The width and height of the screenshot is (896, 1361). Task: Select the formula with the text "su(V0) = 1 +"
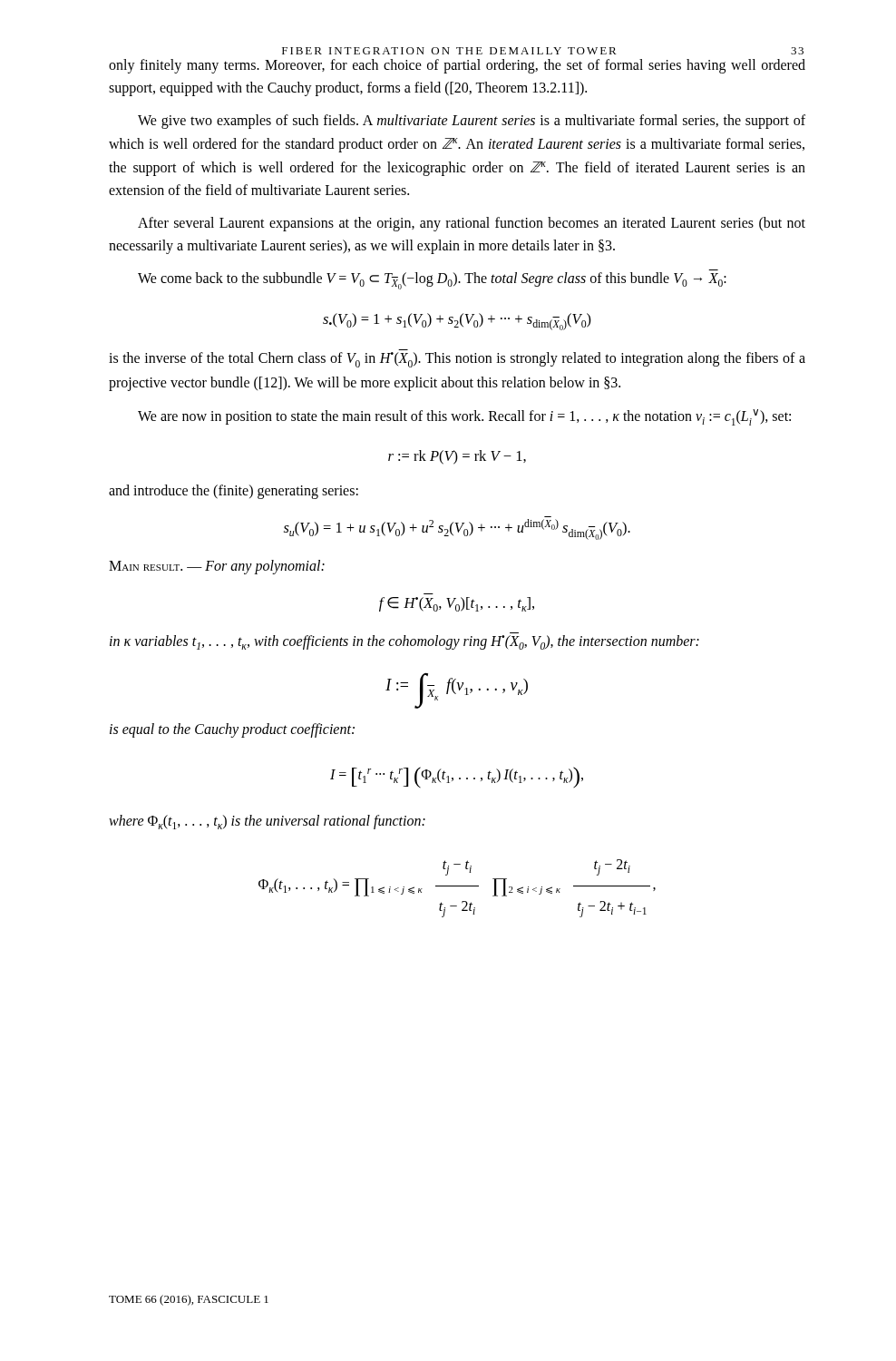pyautogui.click(x=457, y=529)
